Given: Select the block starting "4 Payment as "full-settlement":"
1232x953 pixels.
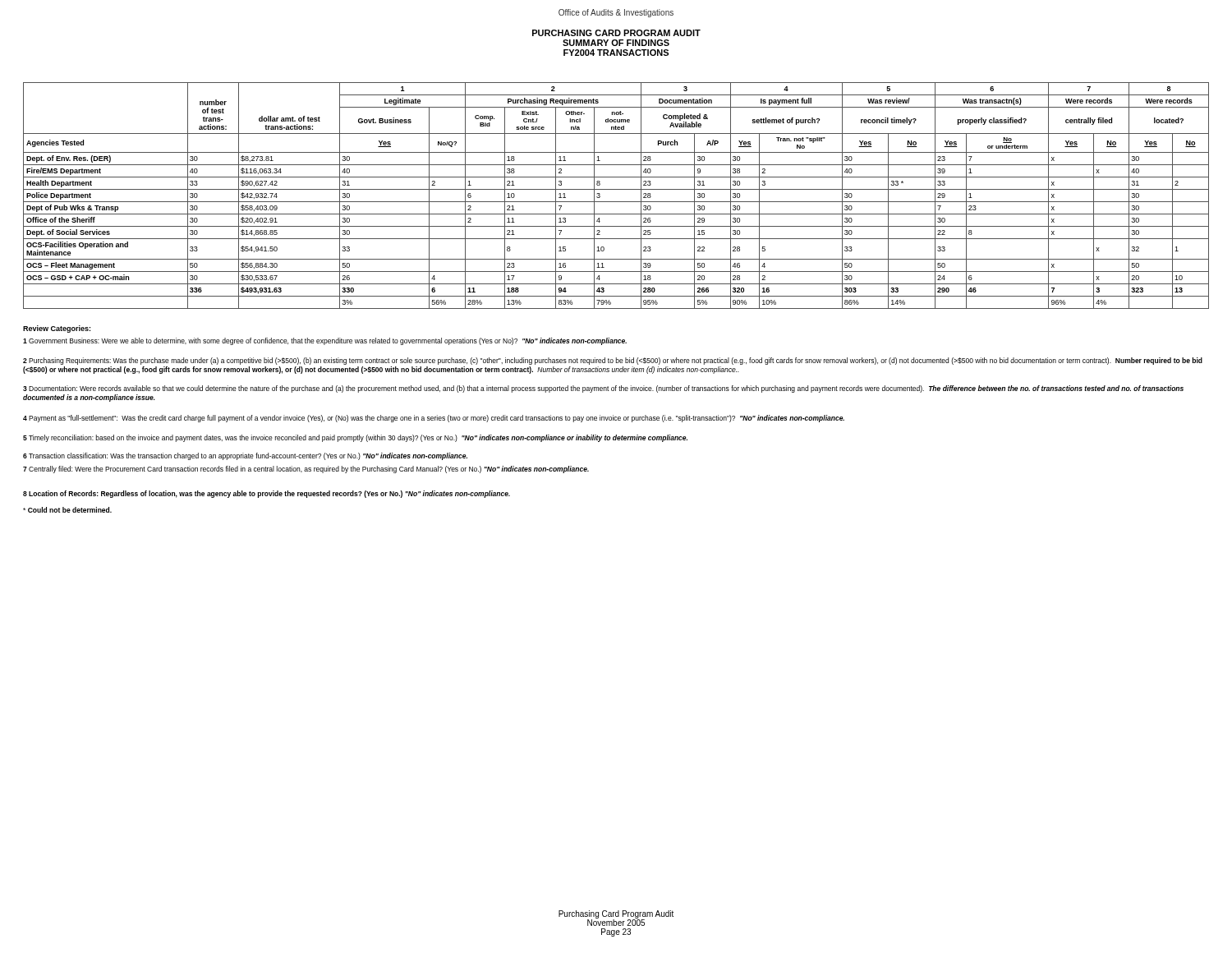Looking at the screenshot, I should point(434,418).
